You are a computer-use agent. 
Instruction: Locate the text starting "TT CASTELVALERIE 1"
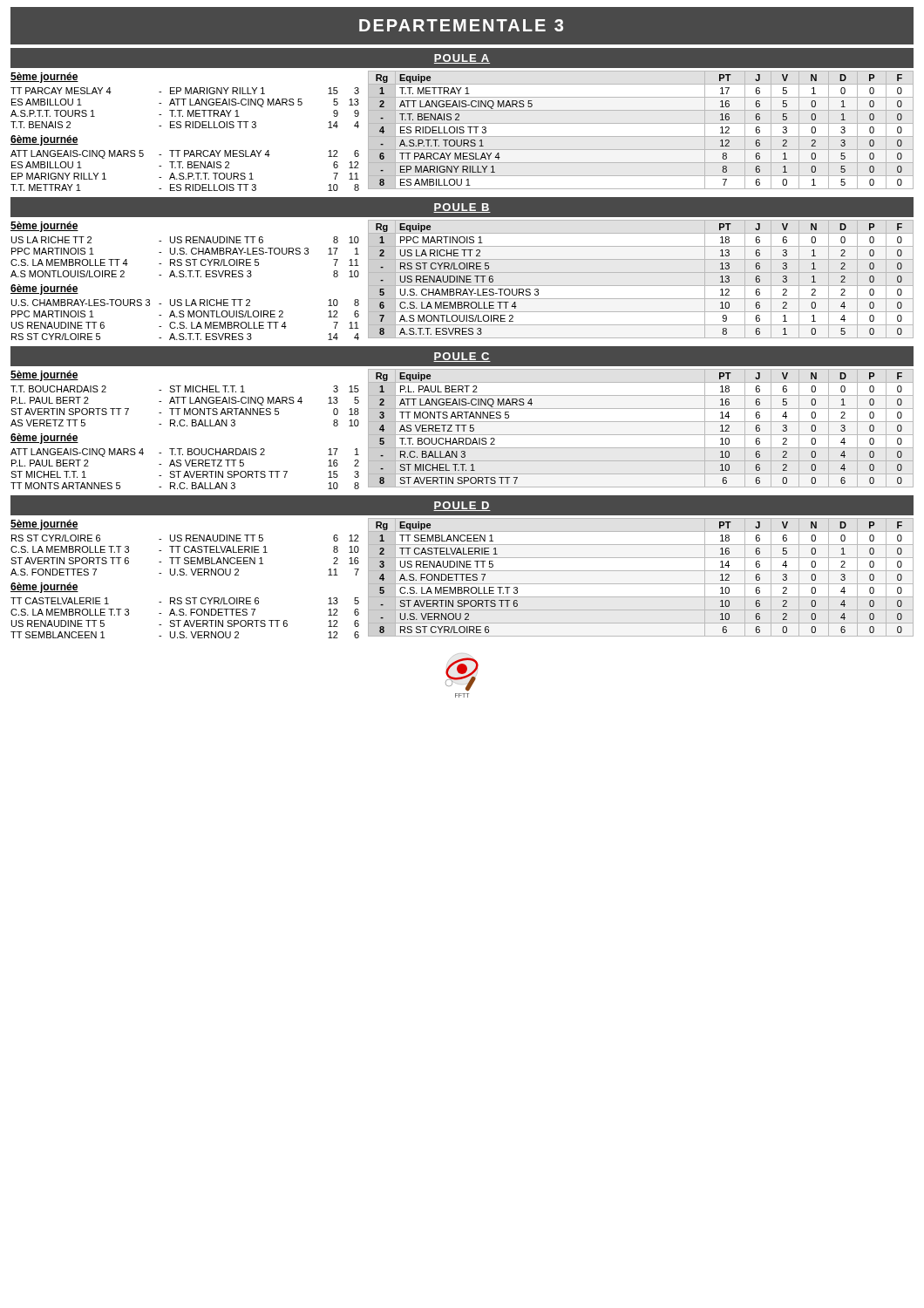pos(185,601)
